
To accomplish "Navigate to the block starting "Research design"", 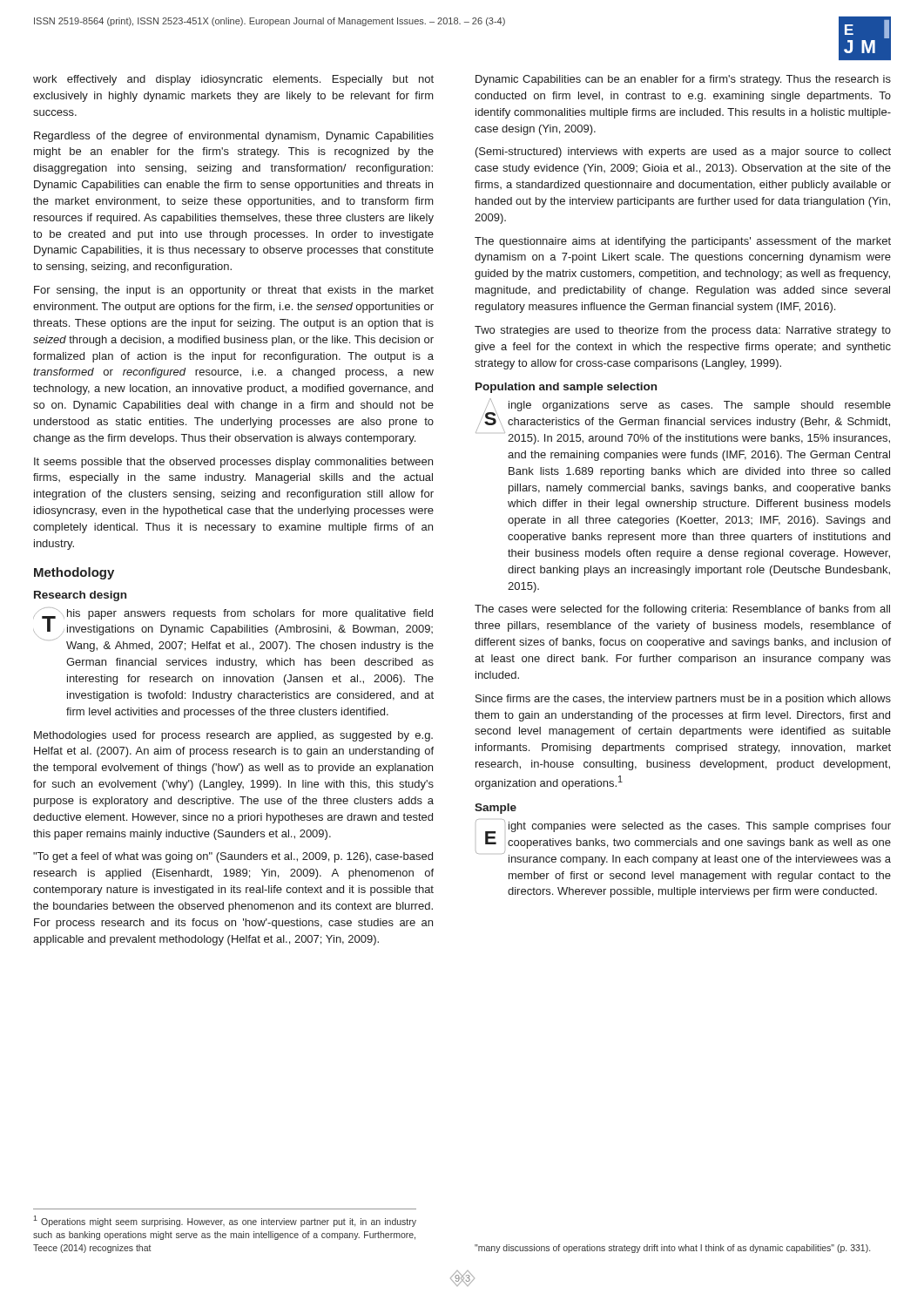I will click(x=80, y=594).
